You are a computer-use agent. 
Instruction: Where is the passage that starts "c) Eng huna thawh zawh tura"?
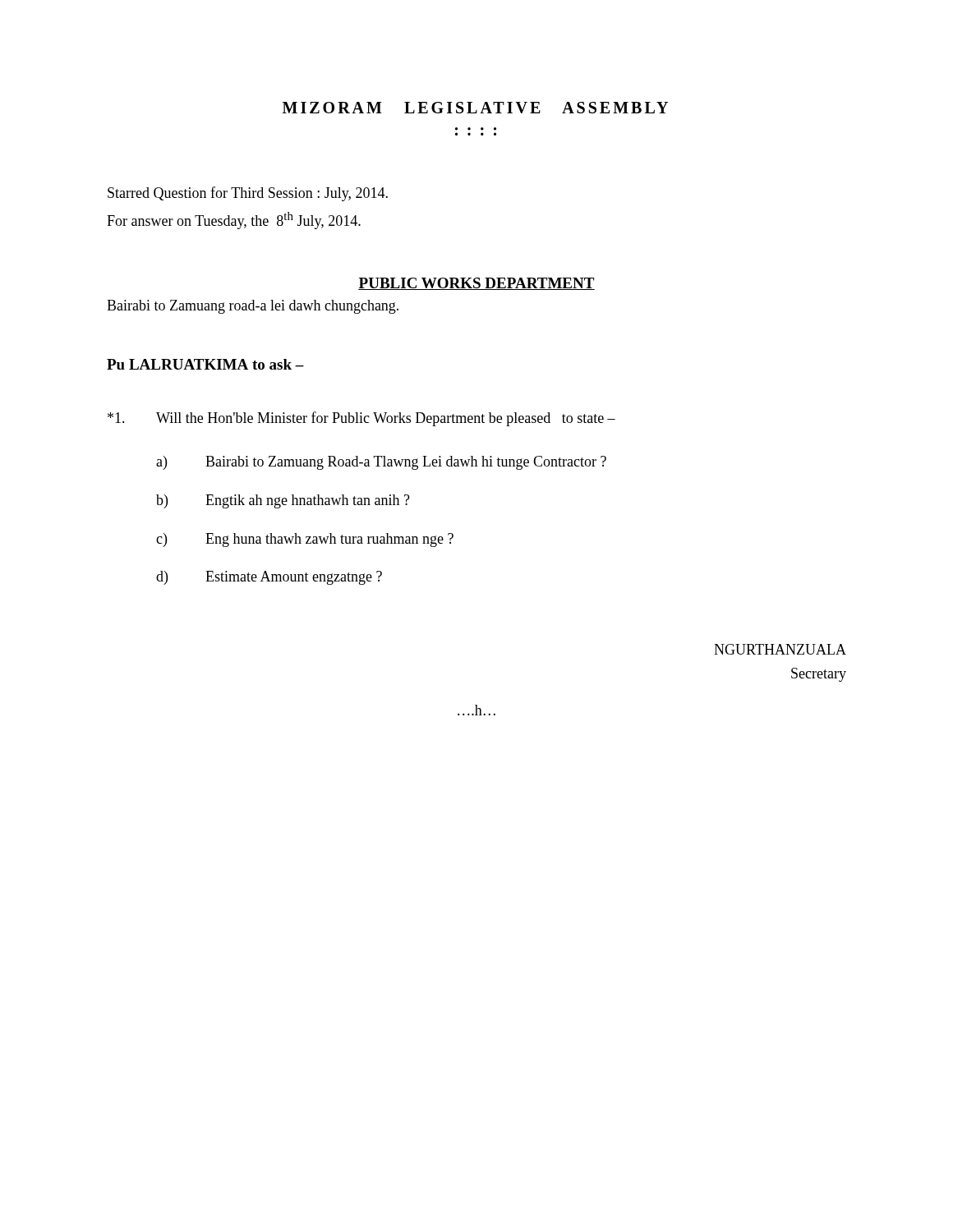point(305,540)
